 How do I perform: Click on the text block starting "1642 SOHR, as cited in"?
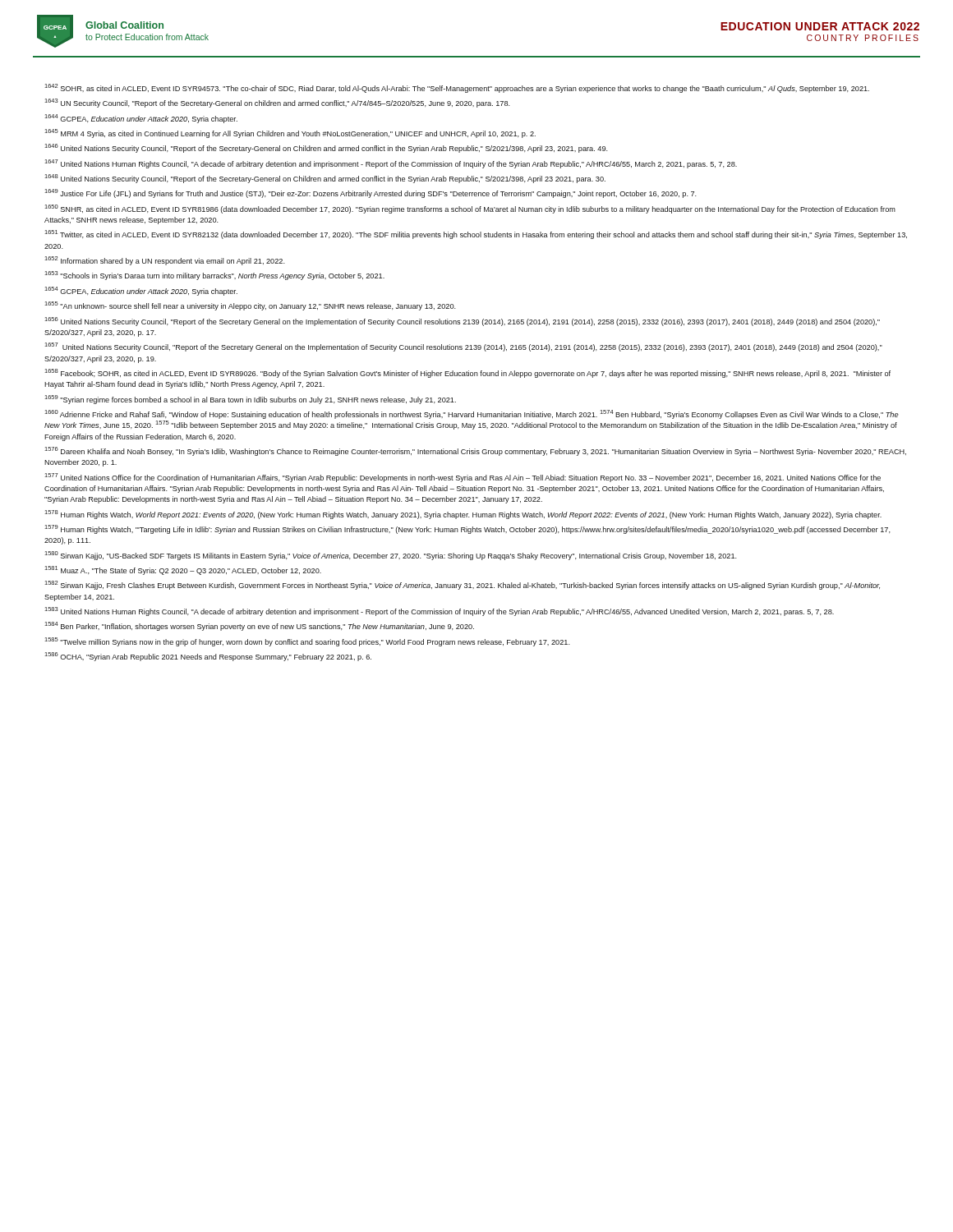(457, 88)
